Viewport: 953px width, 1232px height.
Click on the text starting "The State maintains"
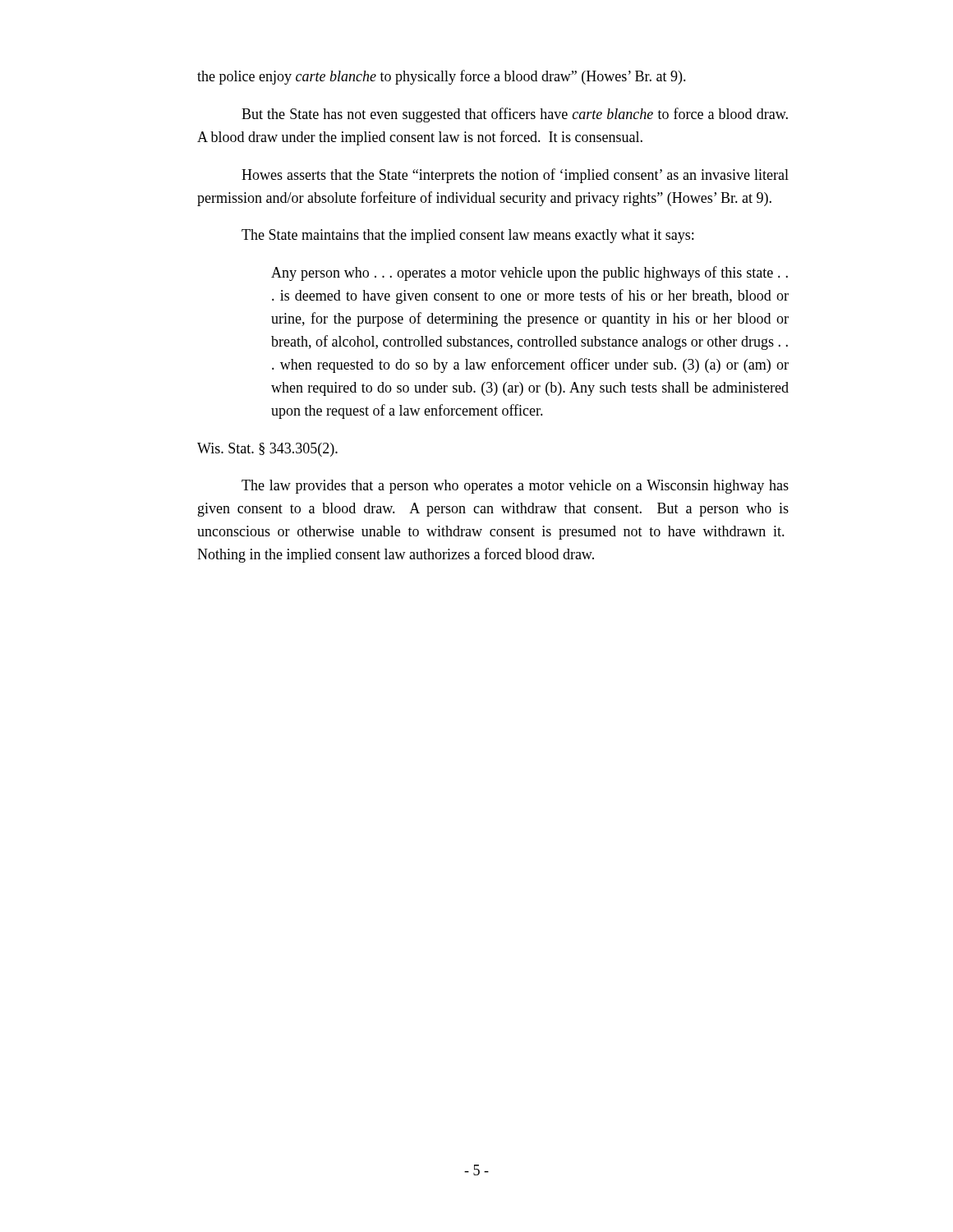point(468,235)
